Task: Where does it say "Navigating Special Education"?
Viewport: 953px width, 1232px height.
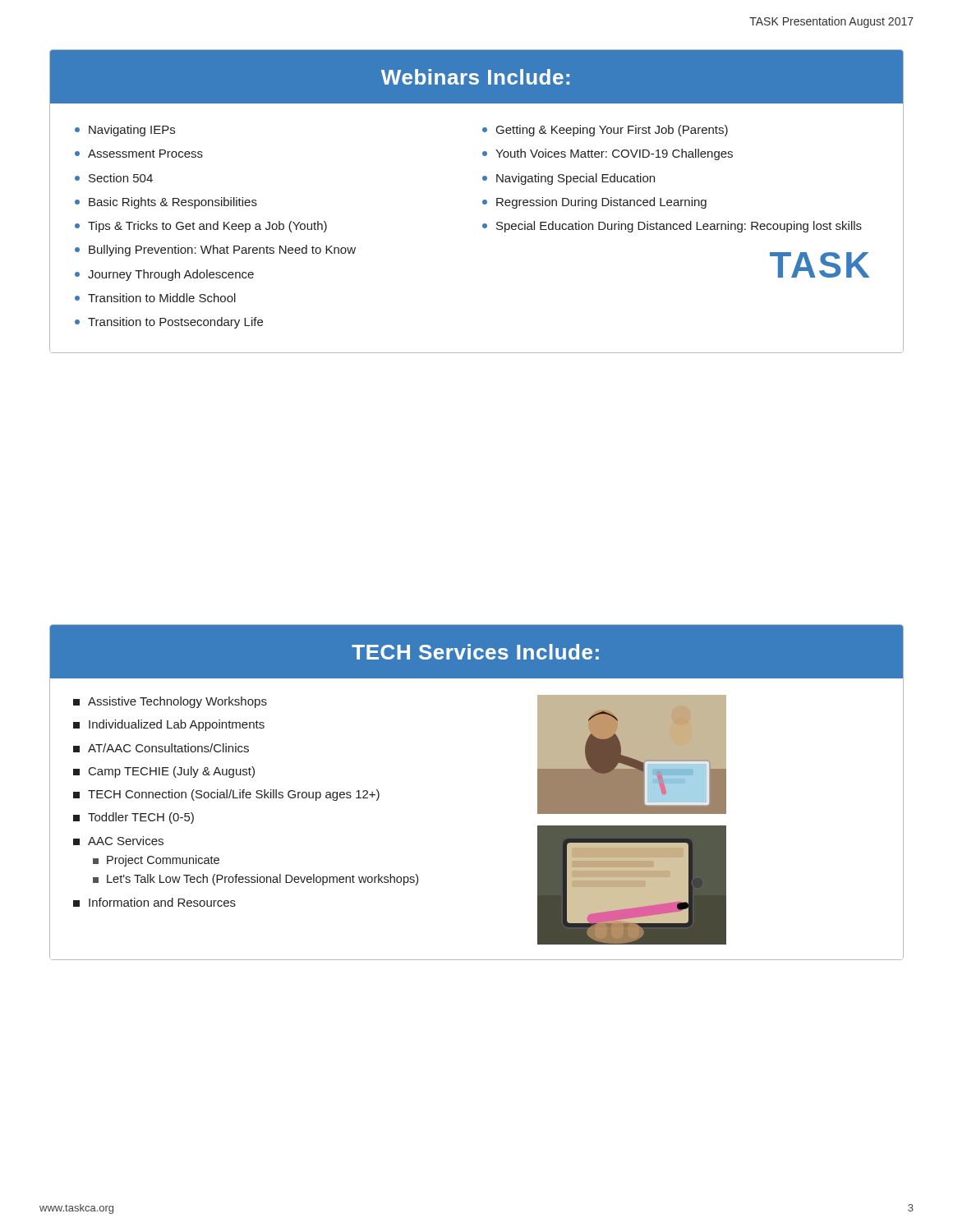Action: point(576,177)
